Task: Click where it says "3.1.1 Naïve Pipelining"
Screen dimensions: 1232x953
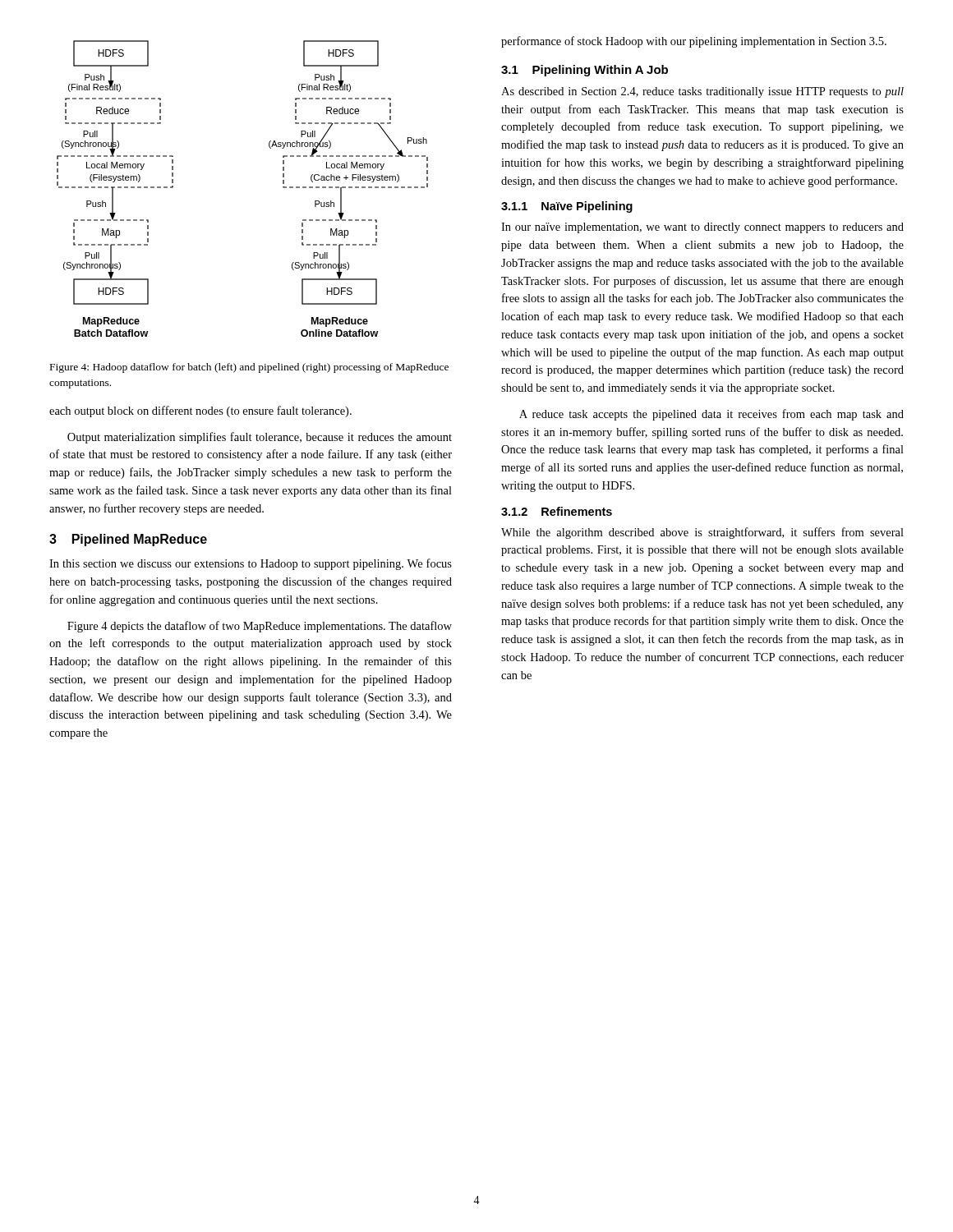Action: pos(567,207)
